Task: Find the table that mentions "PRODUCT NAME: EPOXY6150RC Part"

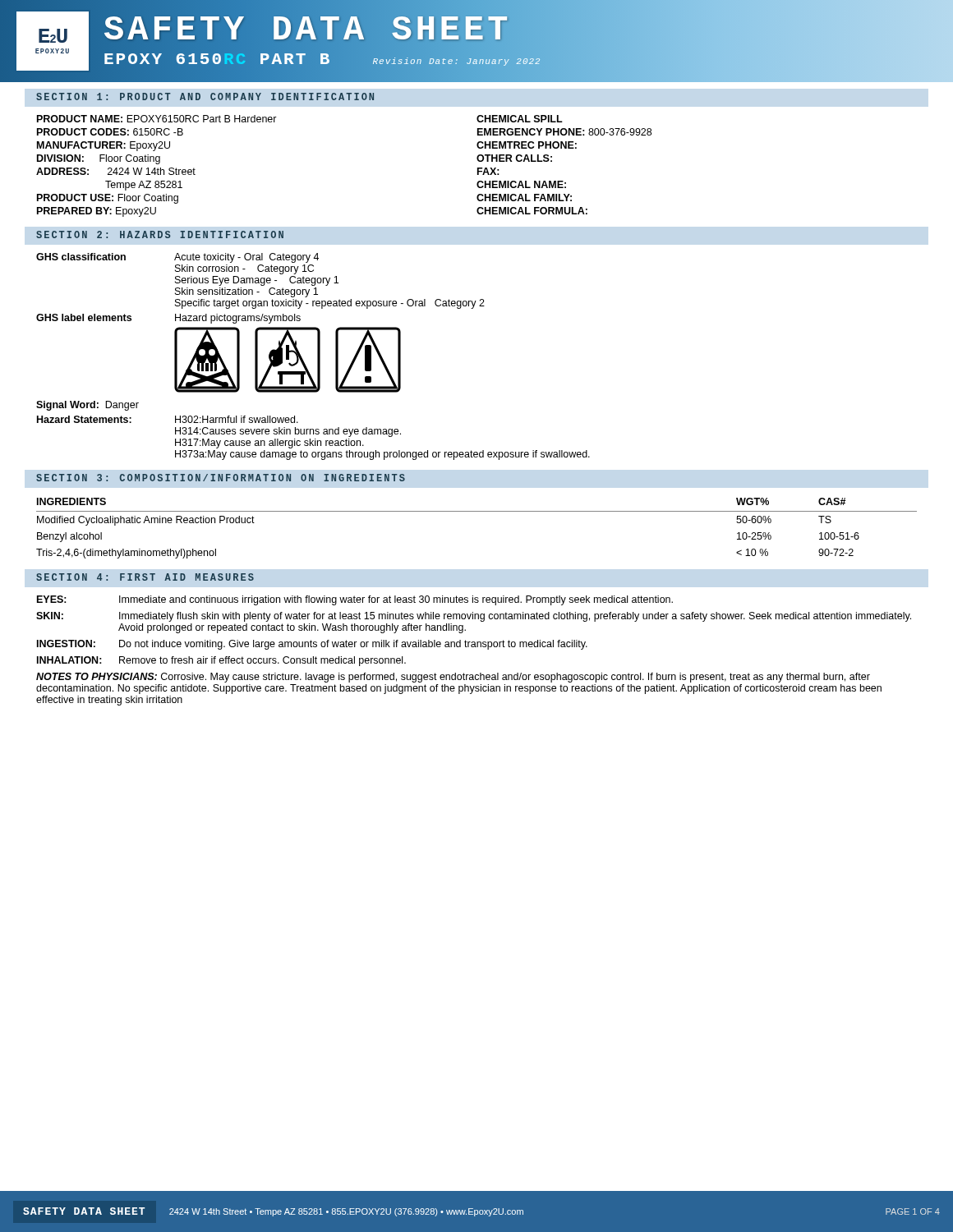Action: click(476, 165)
